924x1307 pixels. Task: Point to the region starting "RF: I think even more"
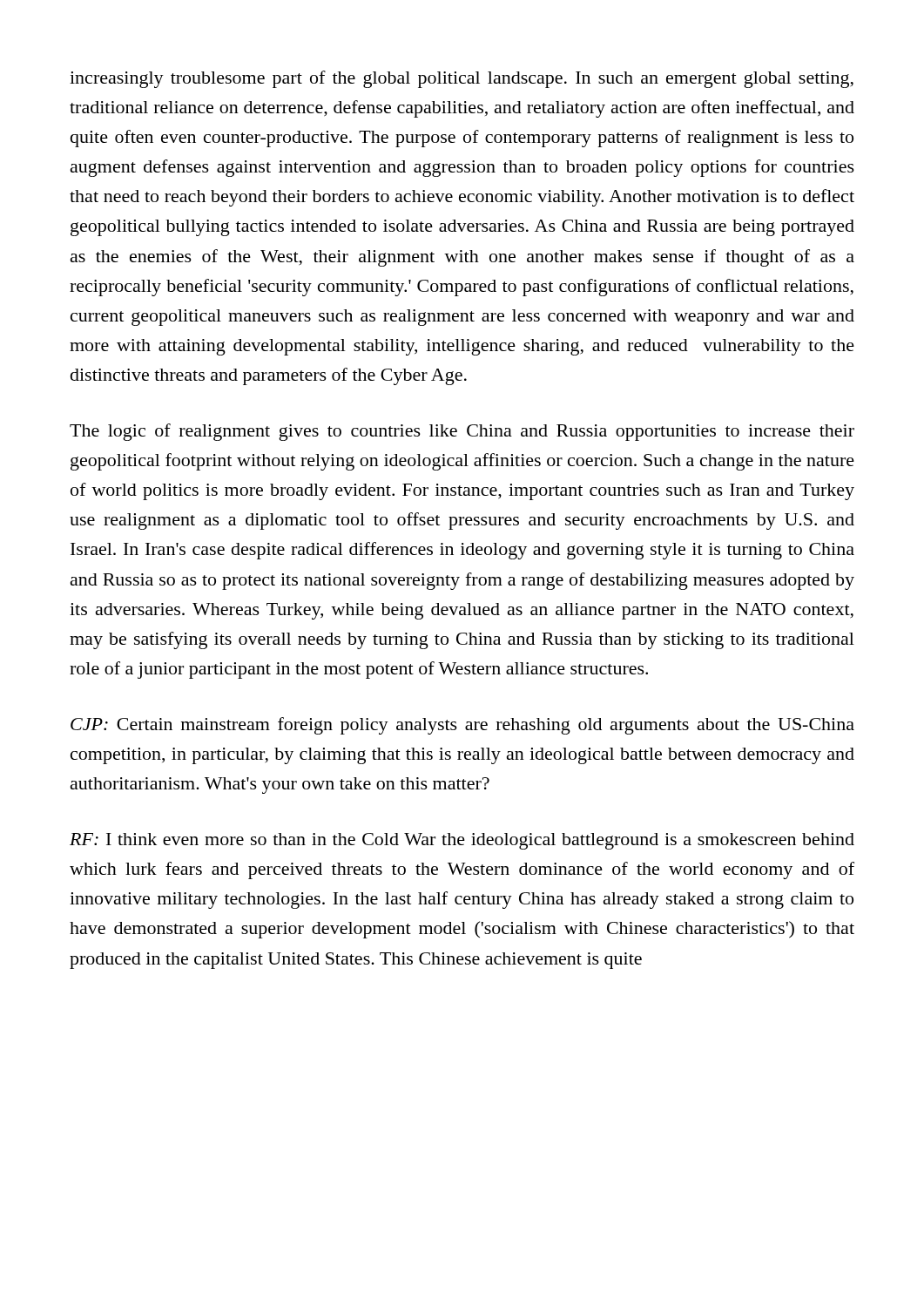pyautogui.click(x=462, y=898)
